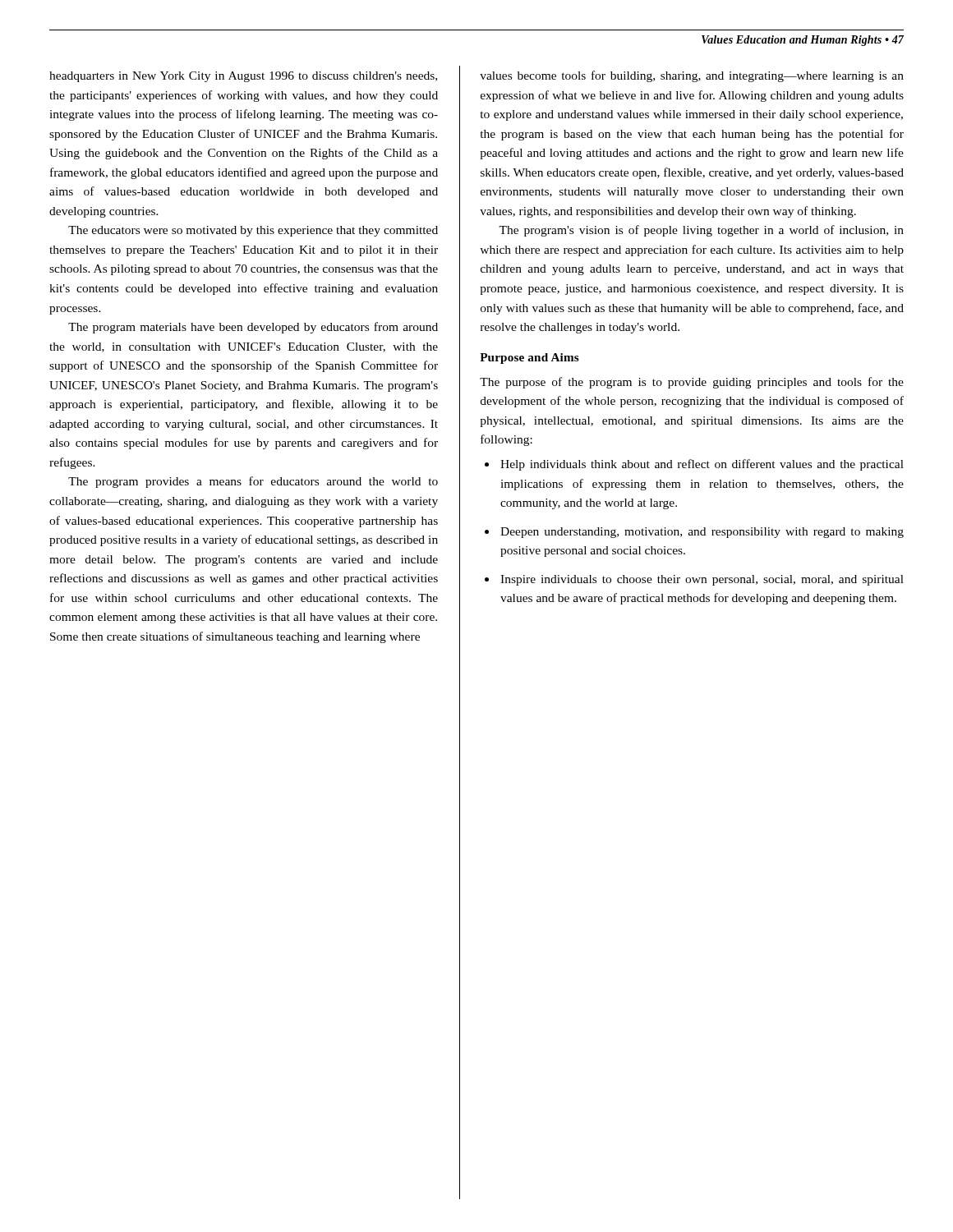Image resolution: width=953 pixels, height=1232 pixels.
Task: Select the text starting "Purpose and Aims"
Action: pos(529,359)
